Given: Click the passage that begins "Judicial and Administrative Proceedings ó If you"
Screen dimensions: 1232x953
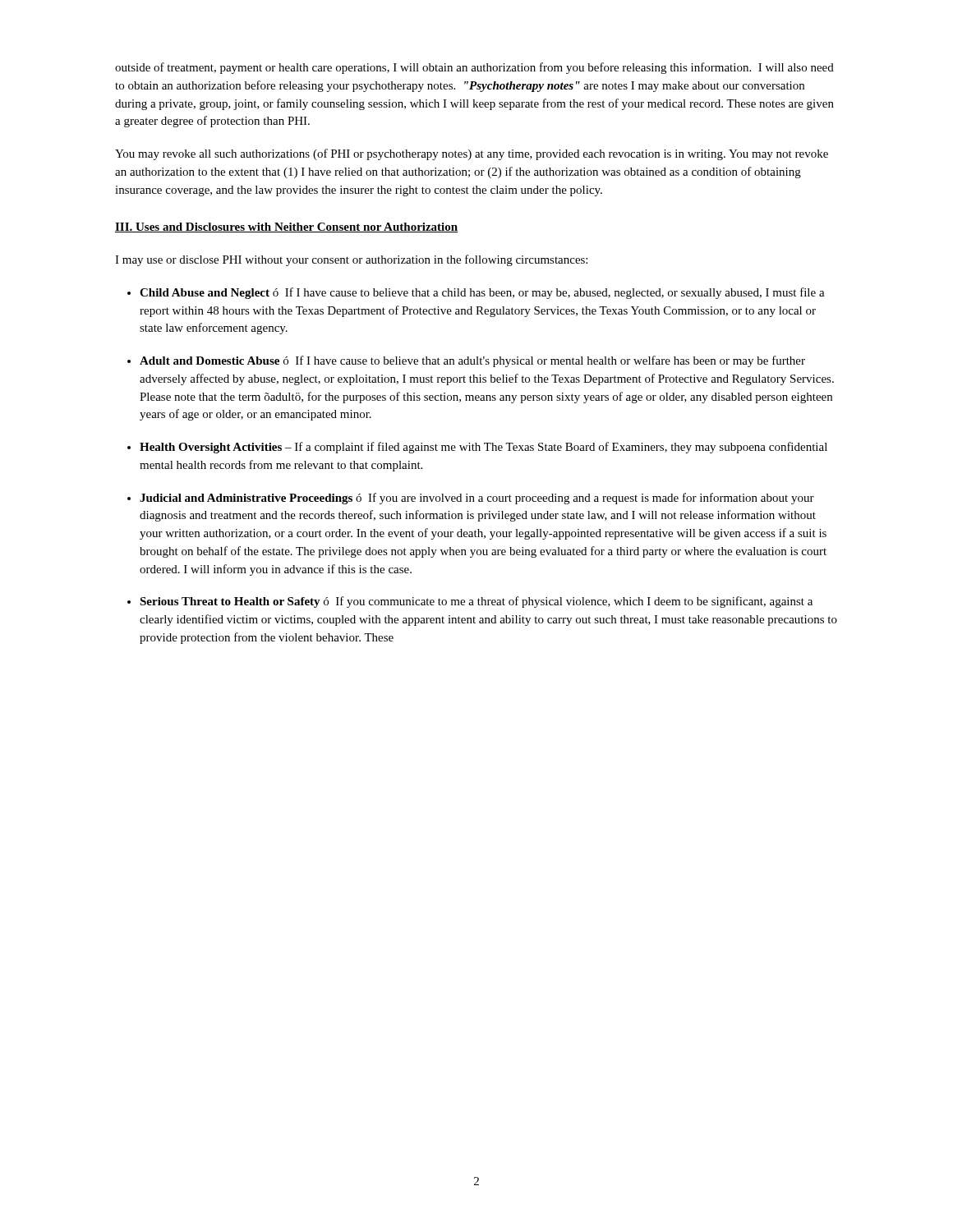Looking at the screenshot, I should point(483,533).
